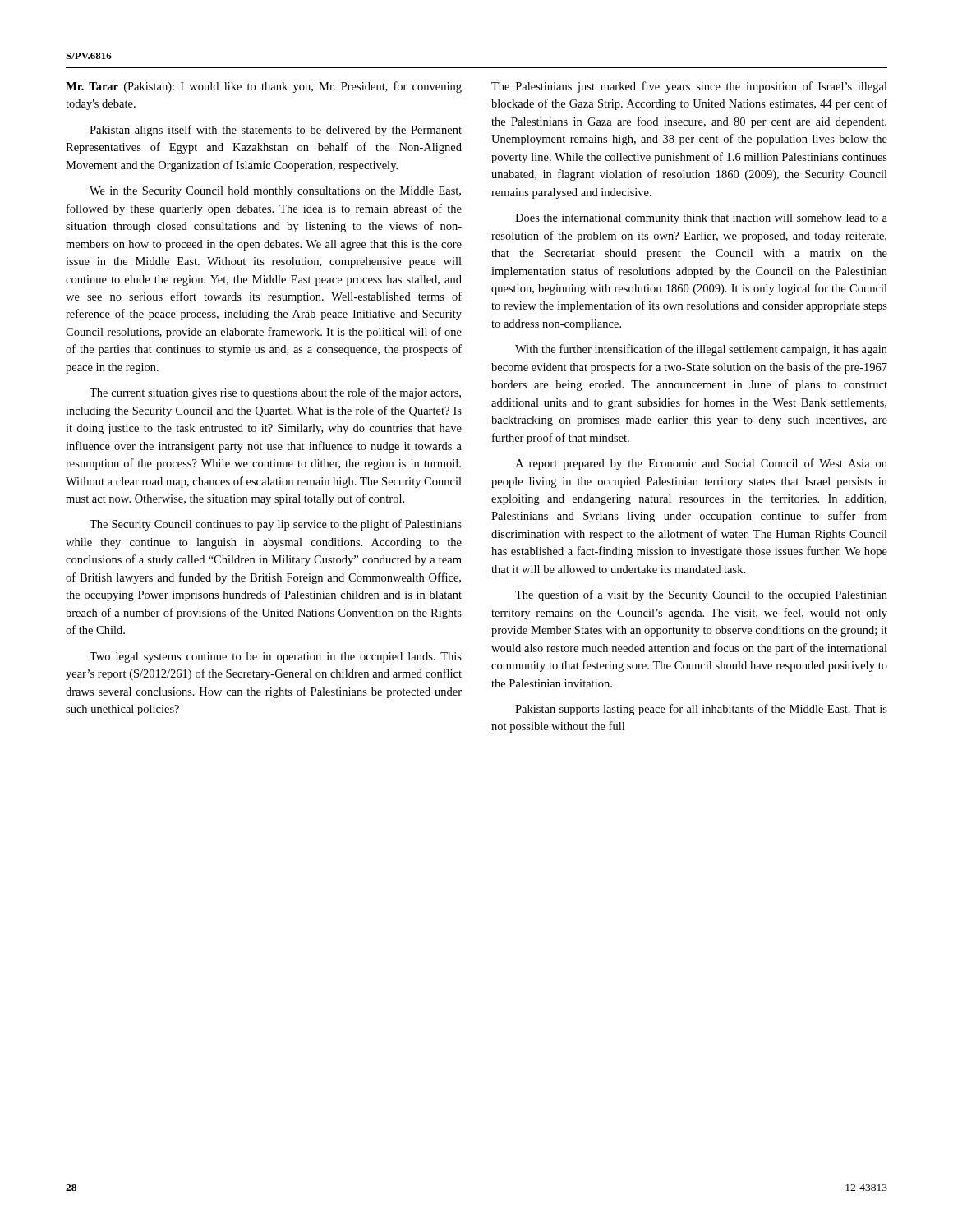Click on the text block with the text "A report prepared by the"
This screenshot has width=953, height=1232.
point(689,517)
